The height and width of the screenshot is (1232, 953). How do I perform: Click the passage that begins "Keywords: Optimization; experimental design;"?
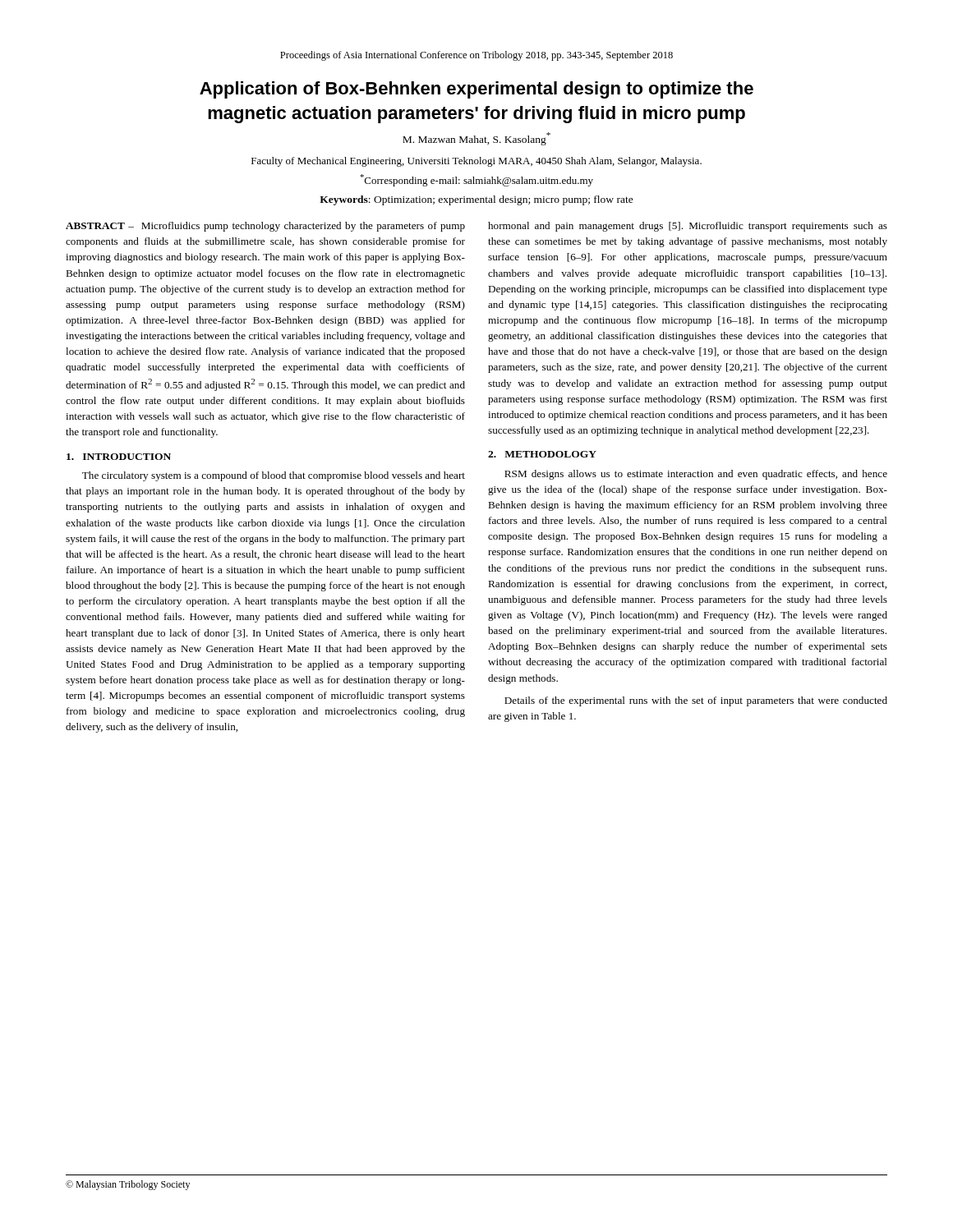(476, 199)
